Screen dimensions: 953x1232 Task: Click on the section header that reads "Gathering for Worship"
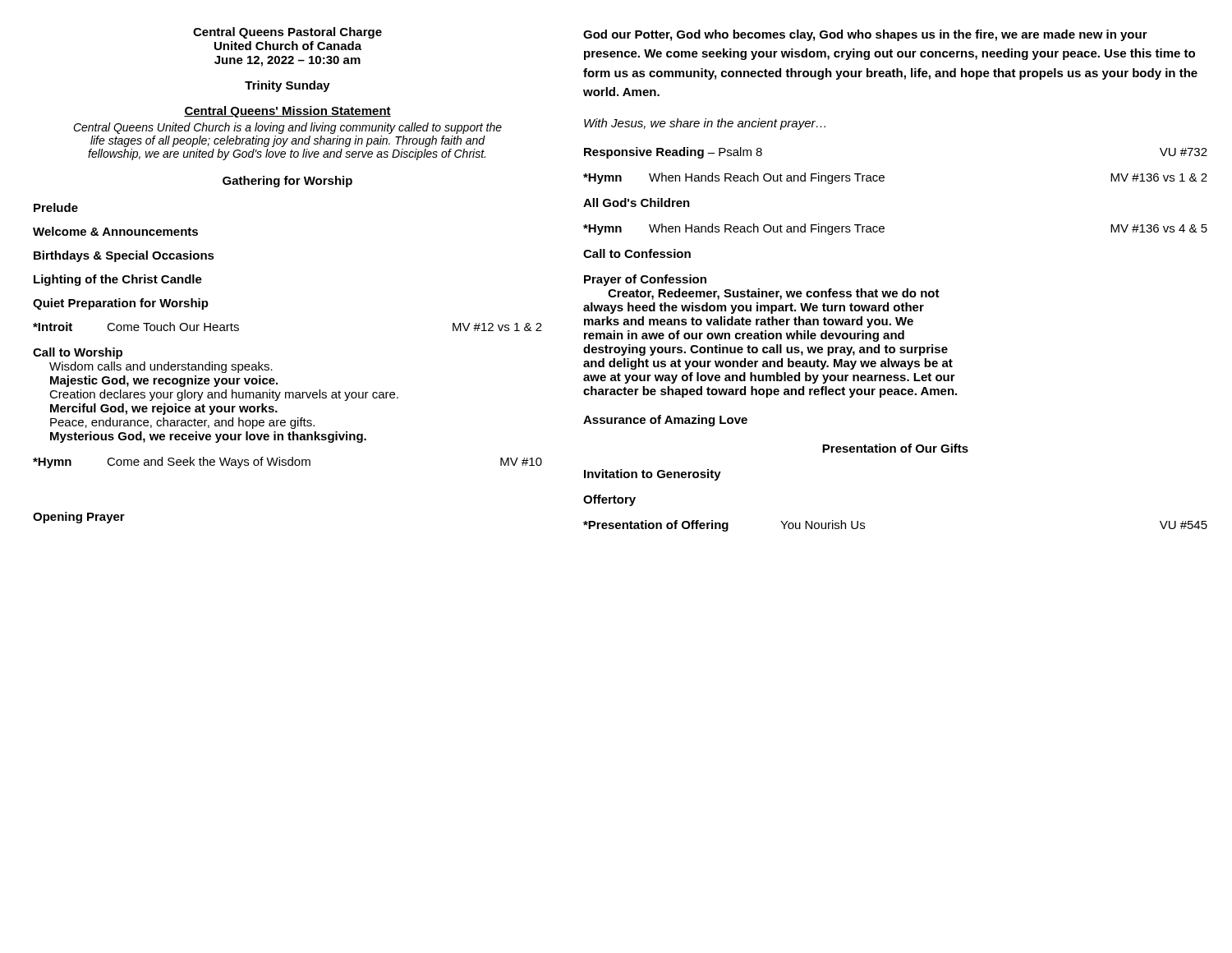pyautogui.click(x=287, y=180)
